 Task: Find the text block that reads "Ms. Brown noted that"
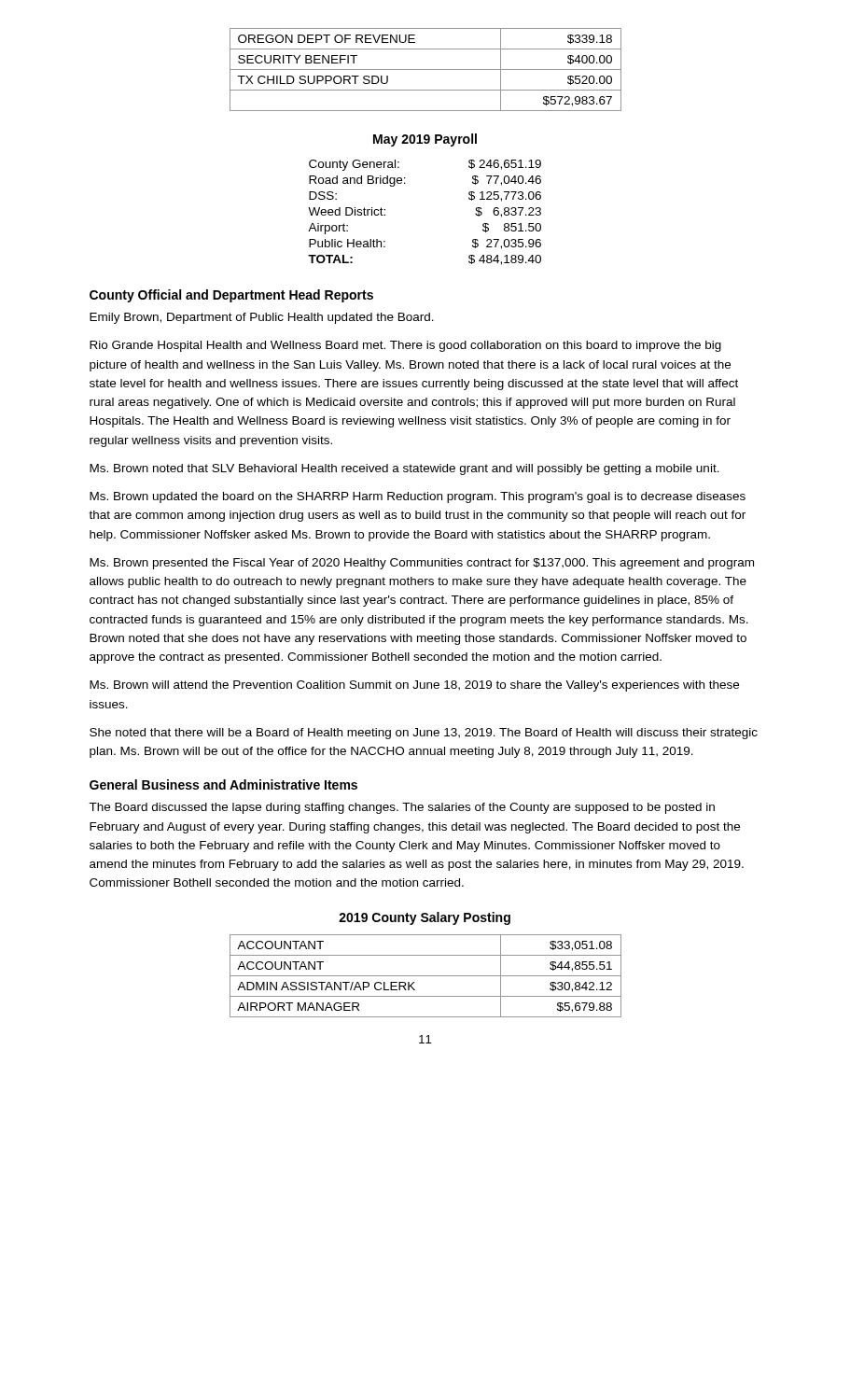click(x=404, y=468)
